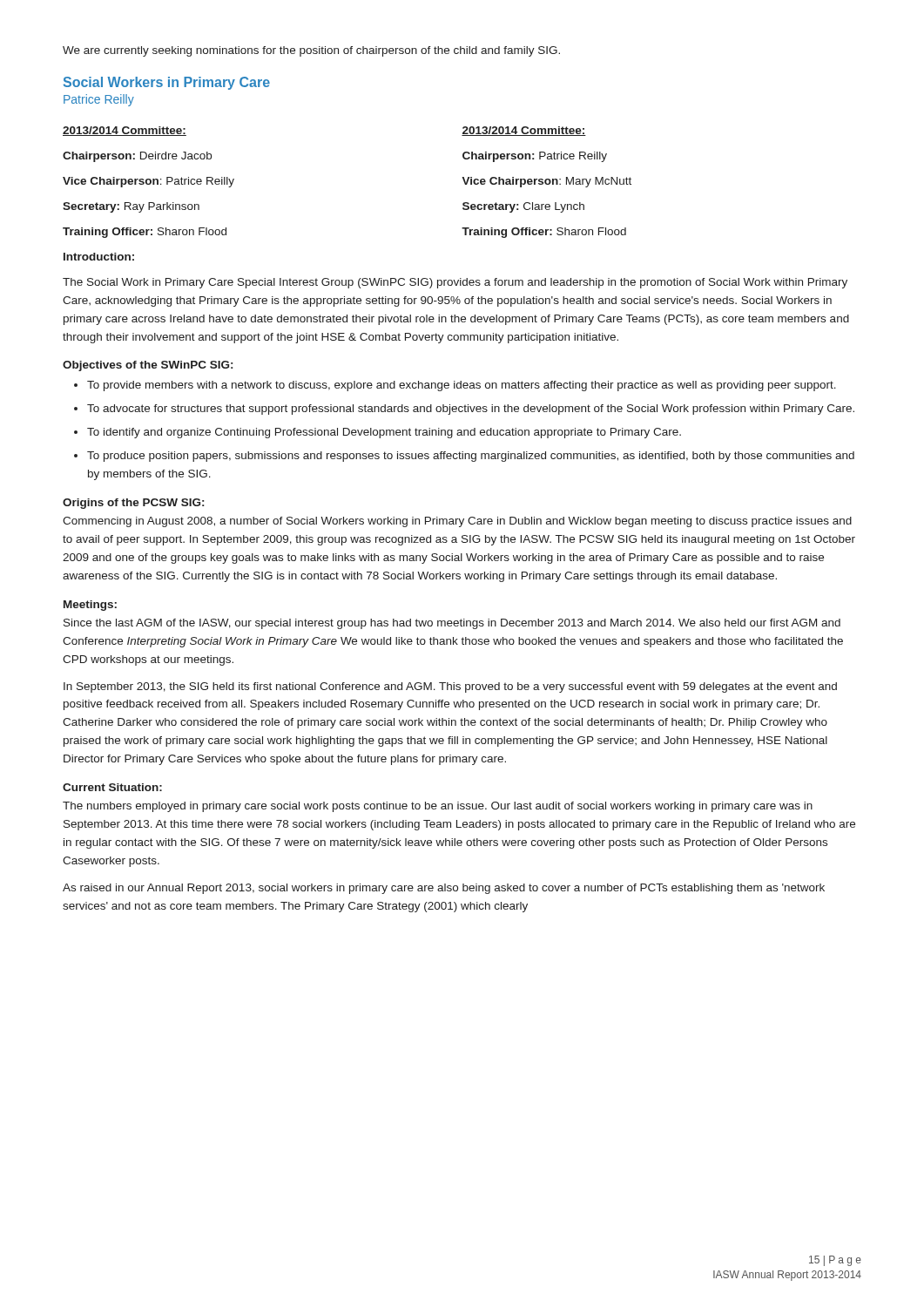This screenshot has height=1307, width=924.
Task: Find the section header on this page that starts "Objectives of the SWinPC"
Action: click(148, 365)
